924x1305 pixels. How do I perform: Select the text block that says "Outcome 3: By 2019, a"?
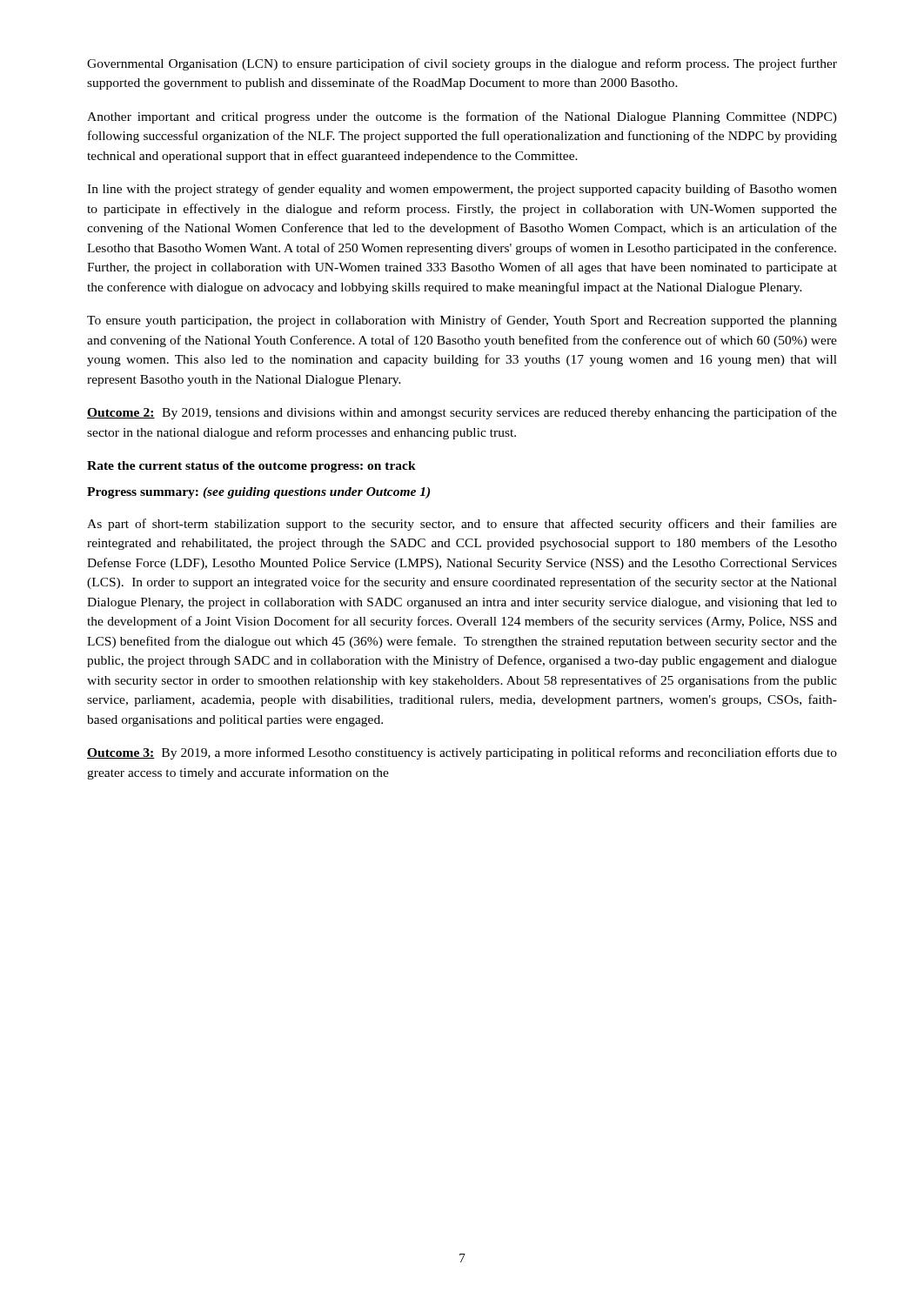tap(462, 762)
